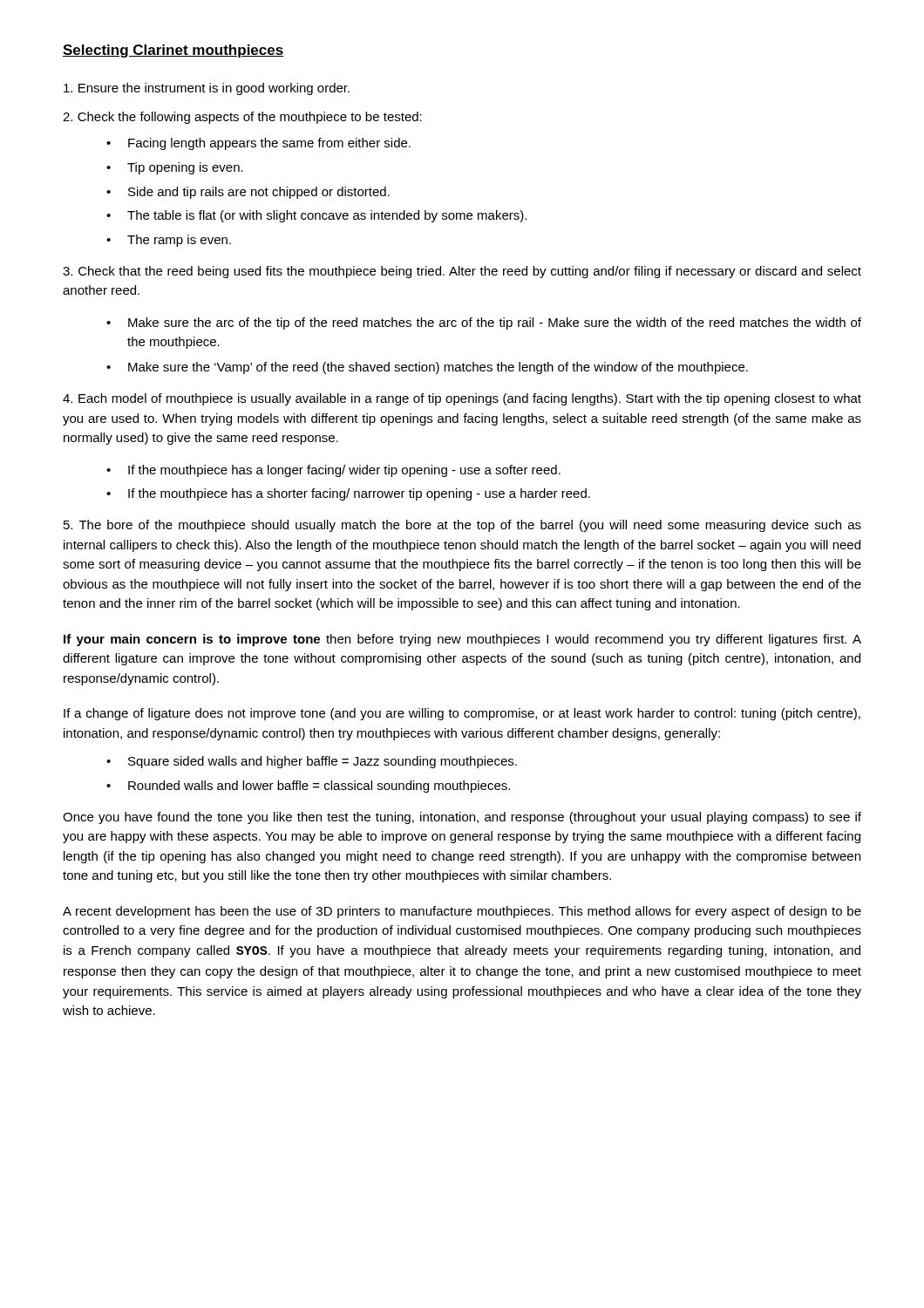Select the element starting "•Make sure the arc"

click(x=484, y=332)
